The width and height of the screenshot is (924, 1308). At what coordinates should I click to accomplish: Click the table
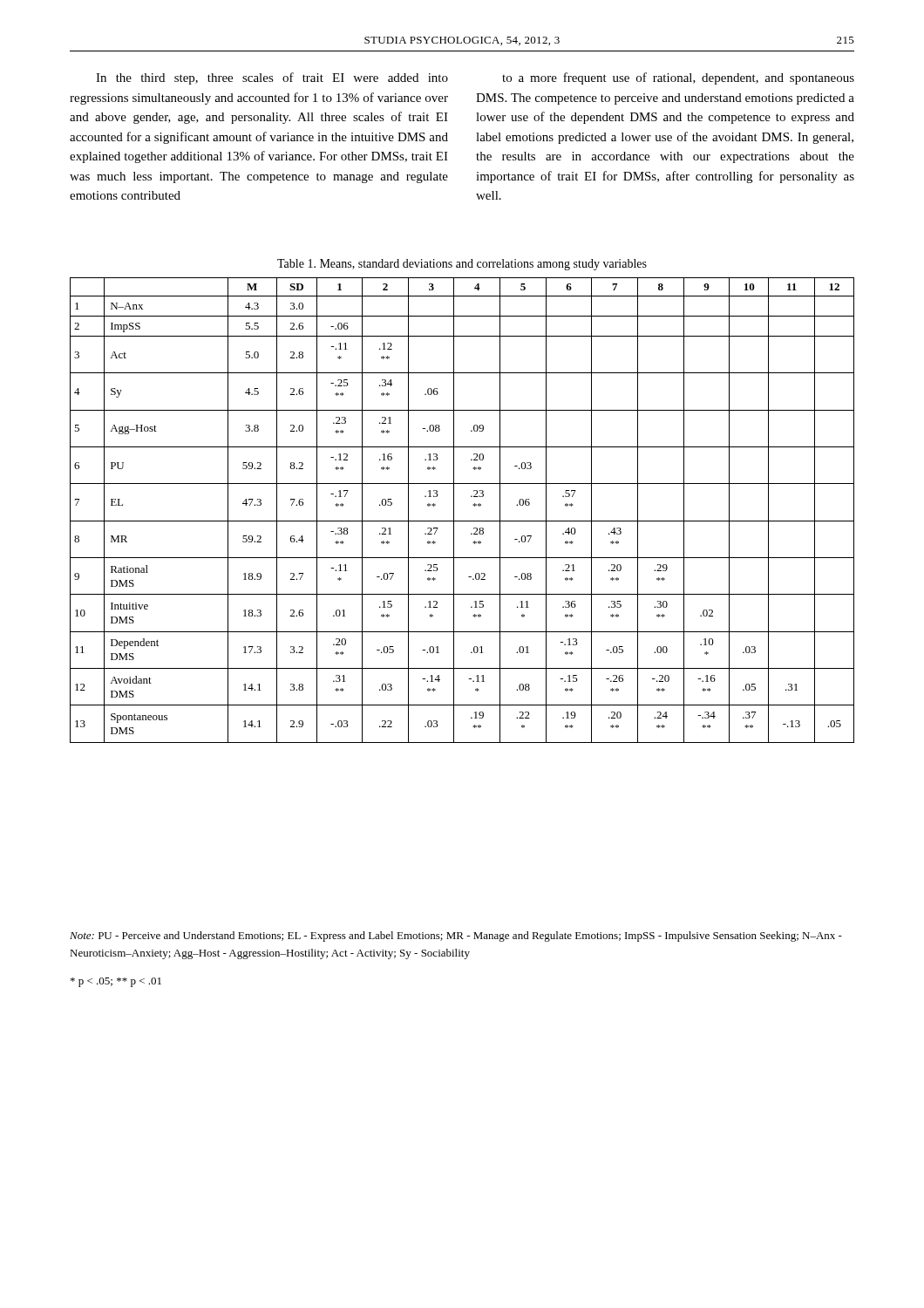point(462,510)
